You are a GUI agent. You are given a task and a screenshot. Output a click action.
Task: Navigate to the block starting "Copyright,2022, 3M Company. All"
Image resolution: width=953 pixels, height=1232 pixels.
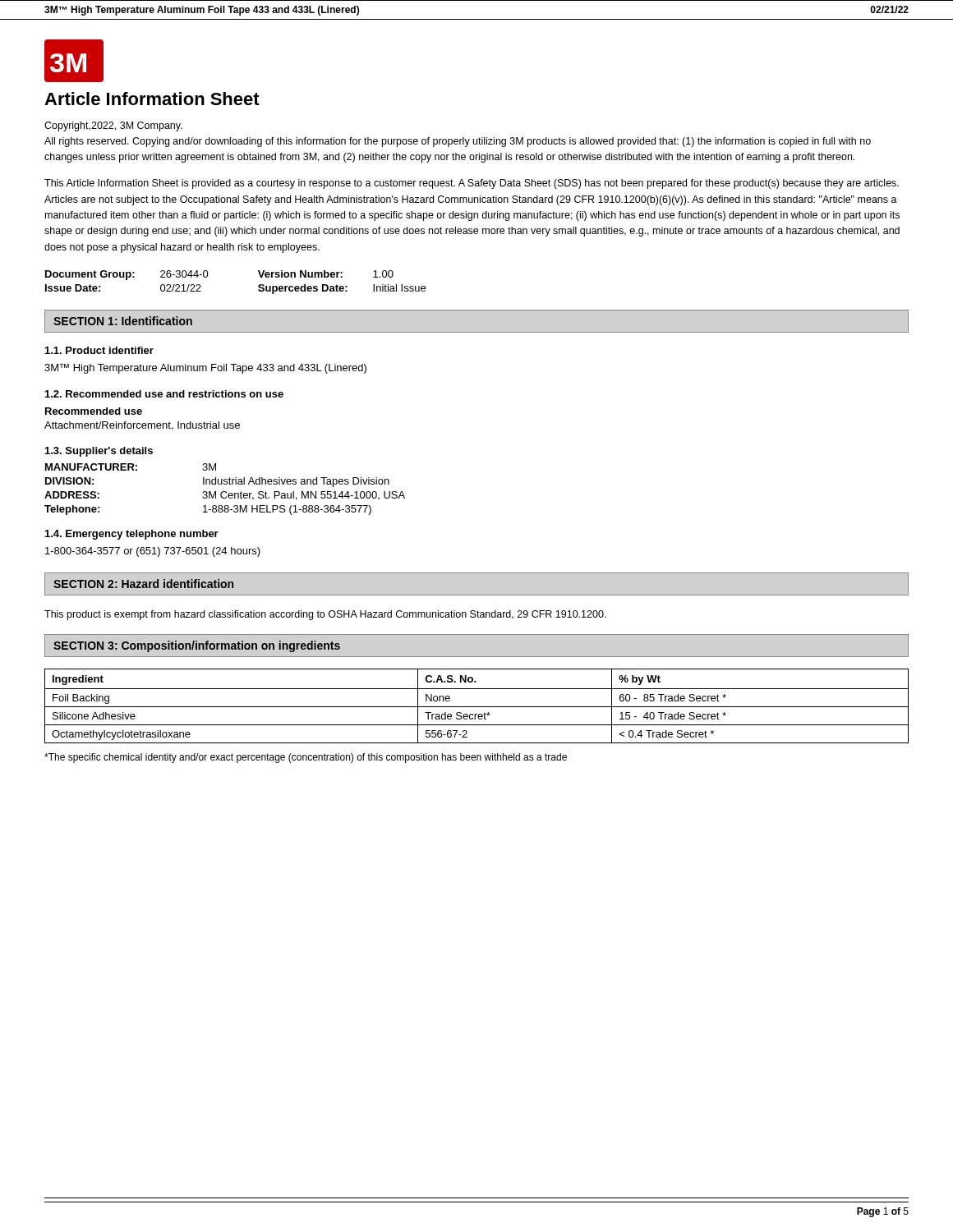click(x=458, y=141)
